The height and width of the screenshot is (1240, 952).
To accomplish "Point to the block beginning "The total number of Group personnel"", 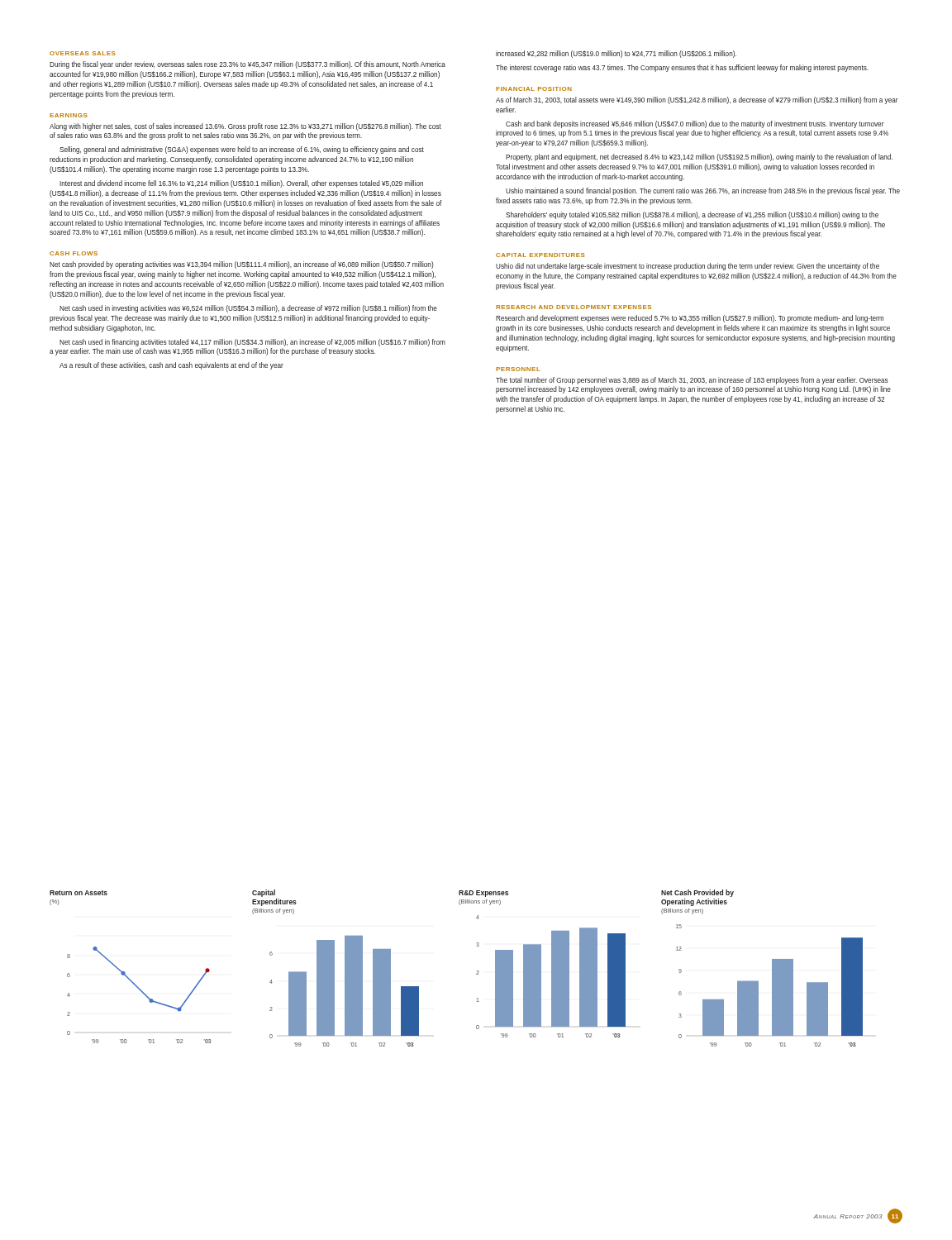I will point(699,395).
